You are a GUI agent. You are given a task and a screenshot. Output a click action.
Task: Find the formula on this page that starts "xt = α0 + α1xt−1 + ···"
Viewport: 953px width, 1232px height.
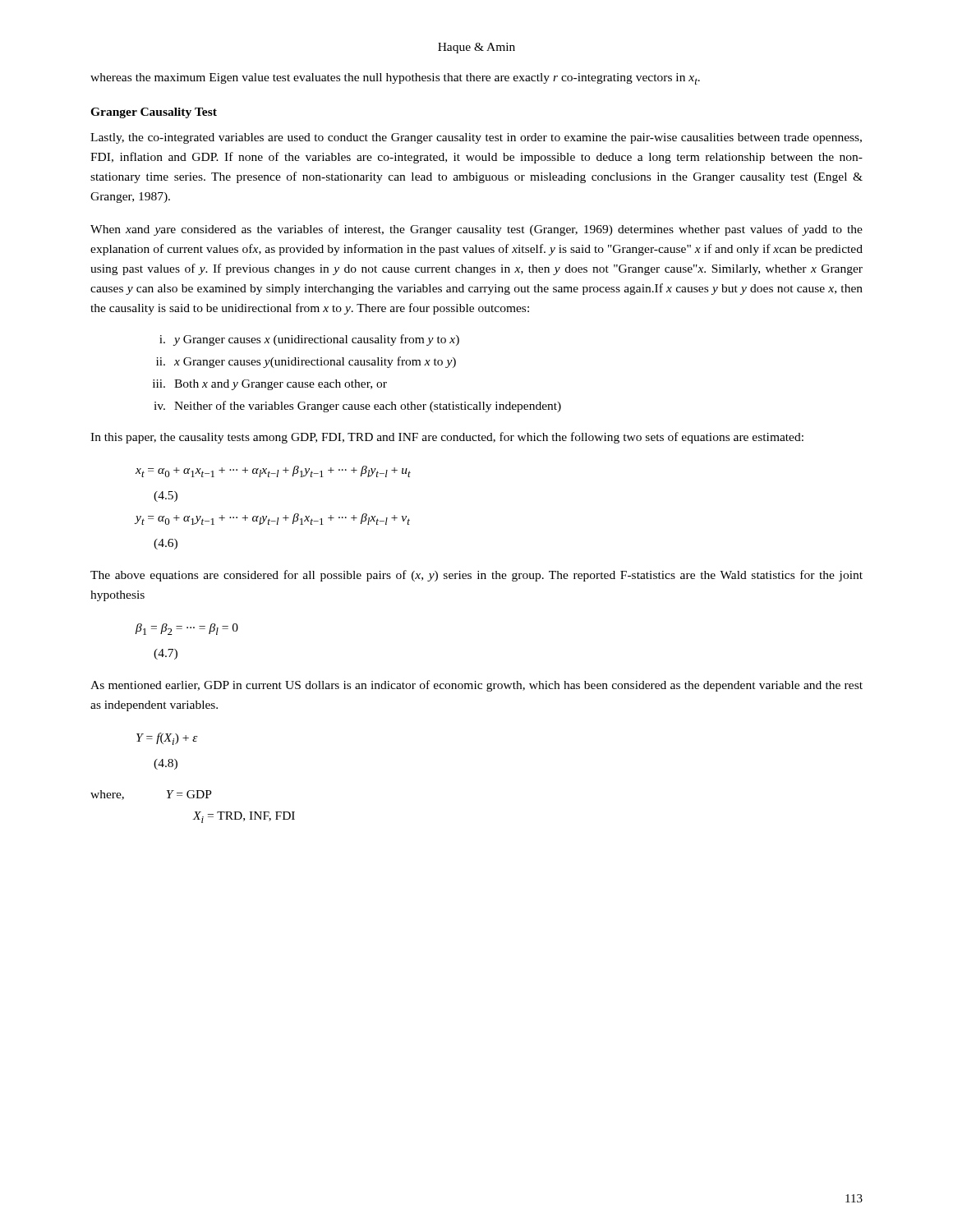coord(273,506)
